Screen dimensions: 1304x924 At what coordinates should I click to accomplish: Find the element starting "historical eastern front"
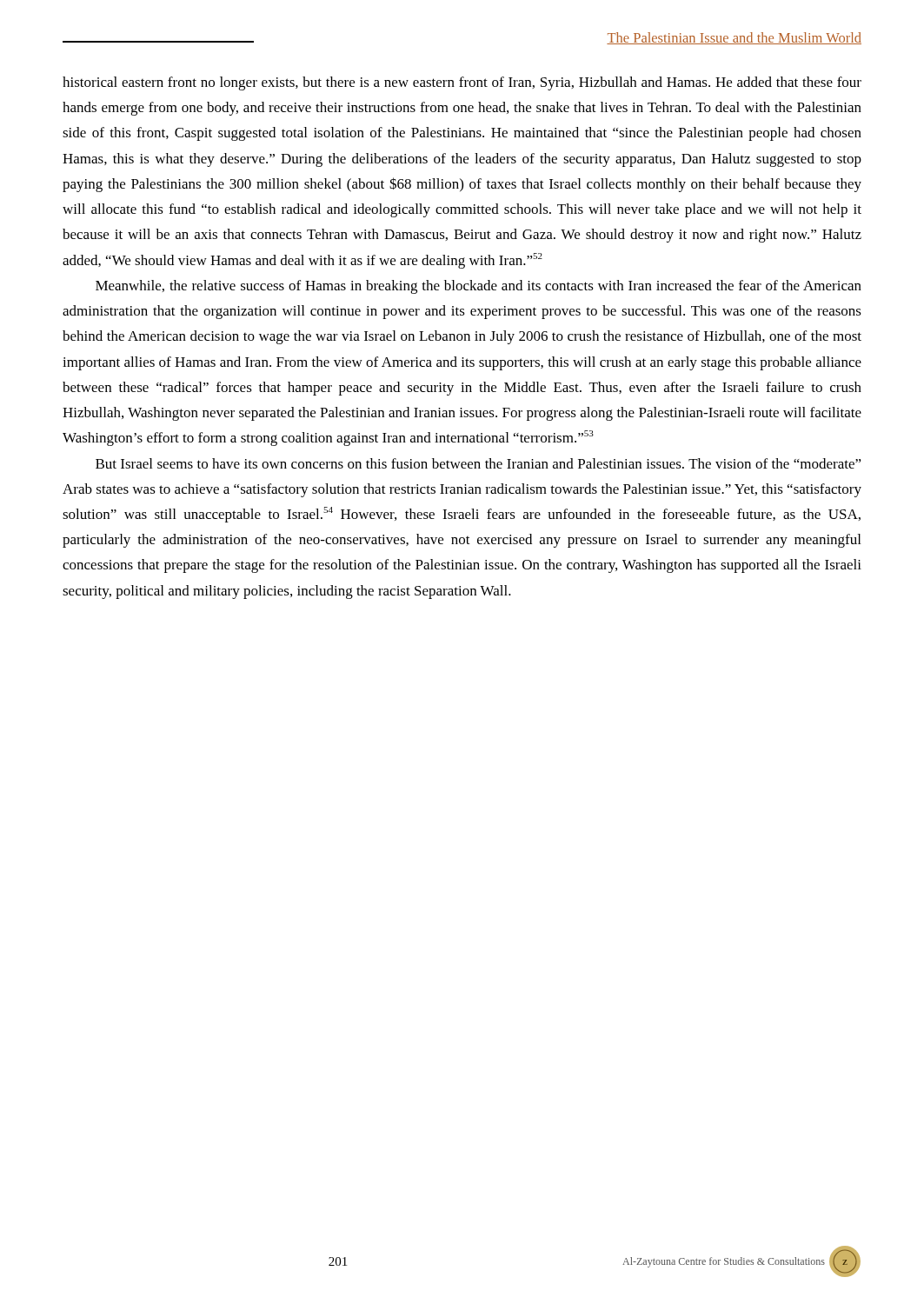pyautogui.click(x=462, y=171)
